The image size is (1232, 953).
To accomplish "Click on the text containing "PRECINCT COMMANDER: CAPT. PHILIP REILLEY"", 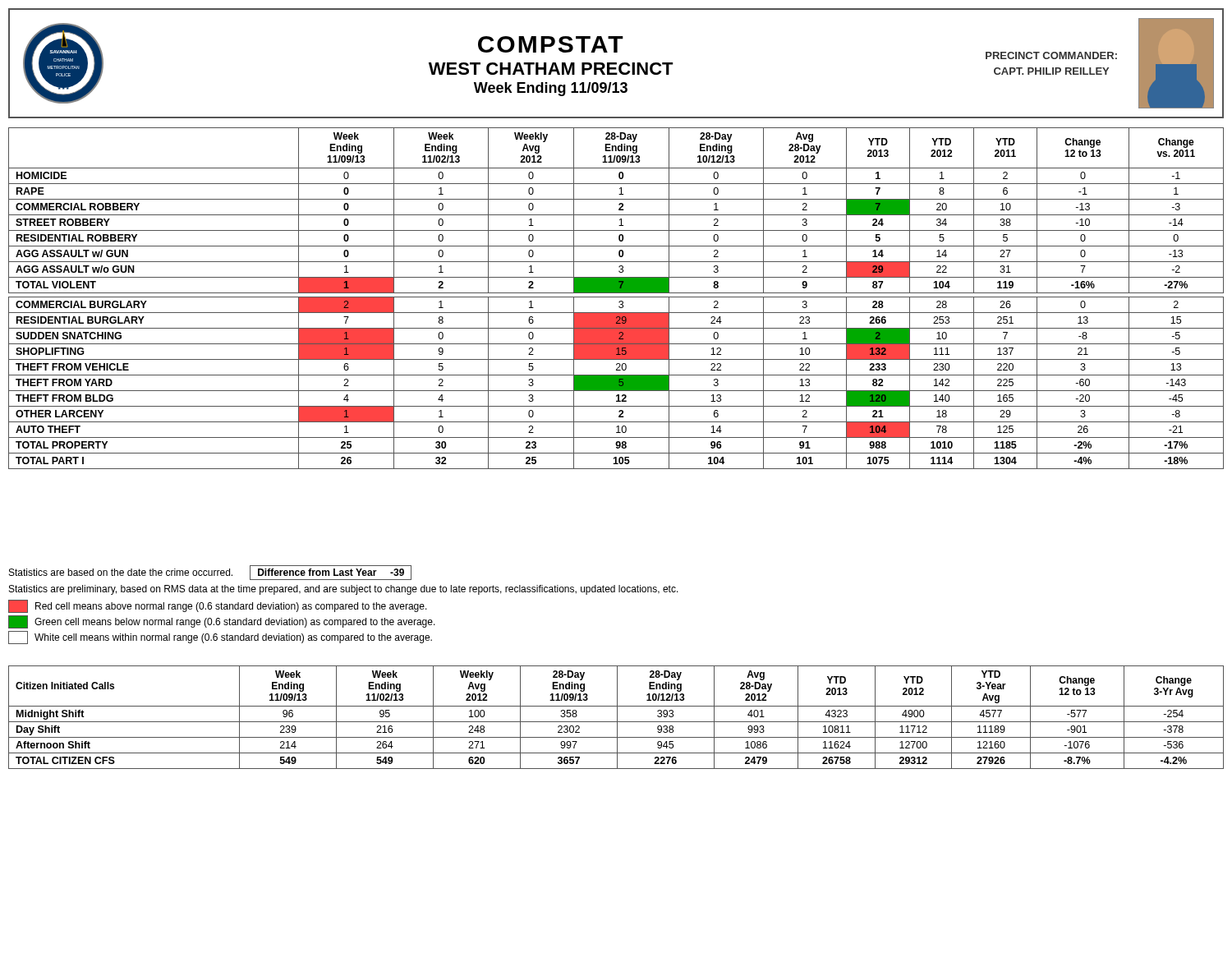I will (1051, 63).
